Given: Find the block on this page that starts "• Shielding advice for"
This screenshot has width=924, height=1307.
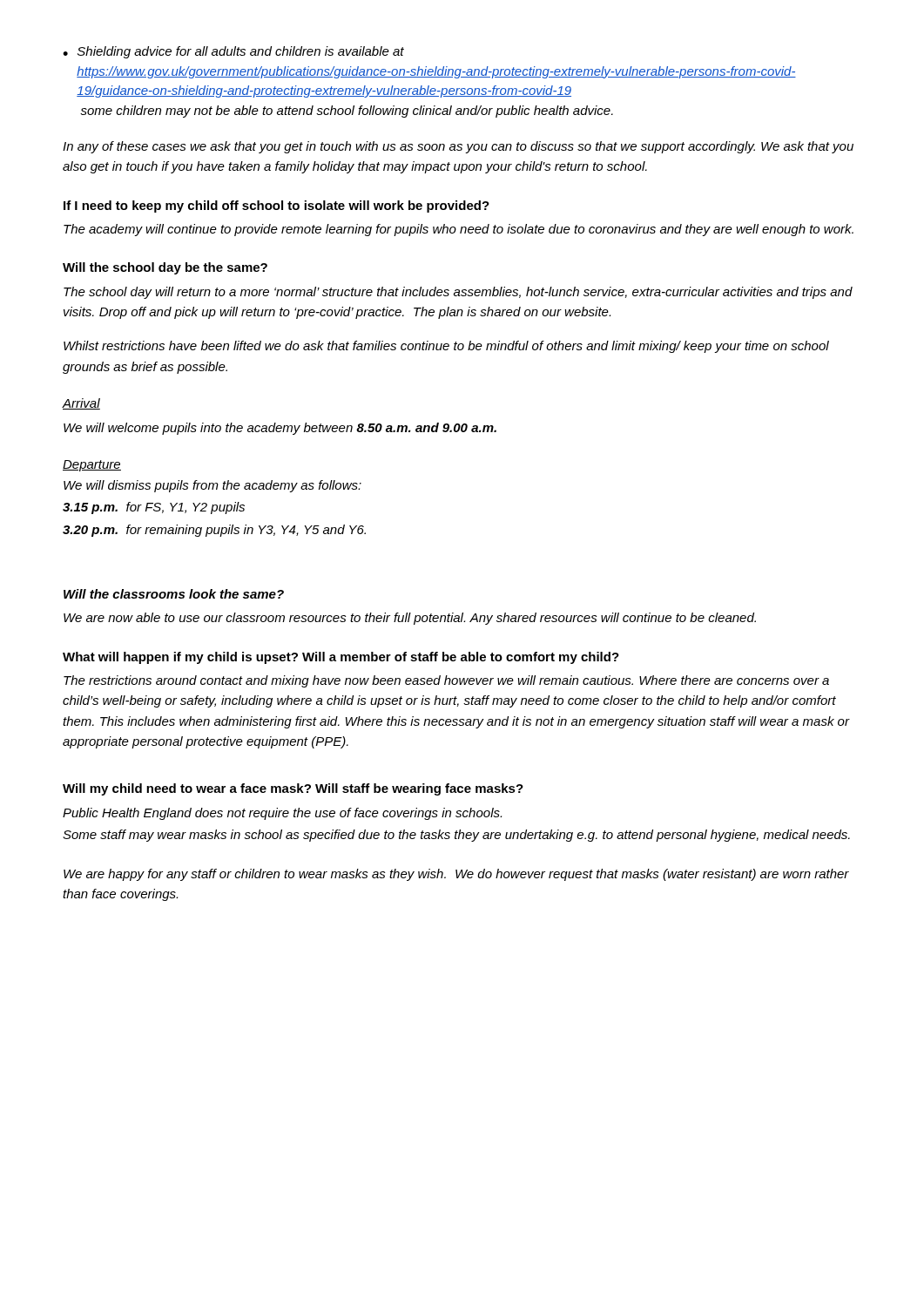Looking at the screenshot, I should coord(462,81).
